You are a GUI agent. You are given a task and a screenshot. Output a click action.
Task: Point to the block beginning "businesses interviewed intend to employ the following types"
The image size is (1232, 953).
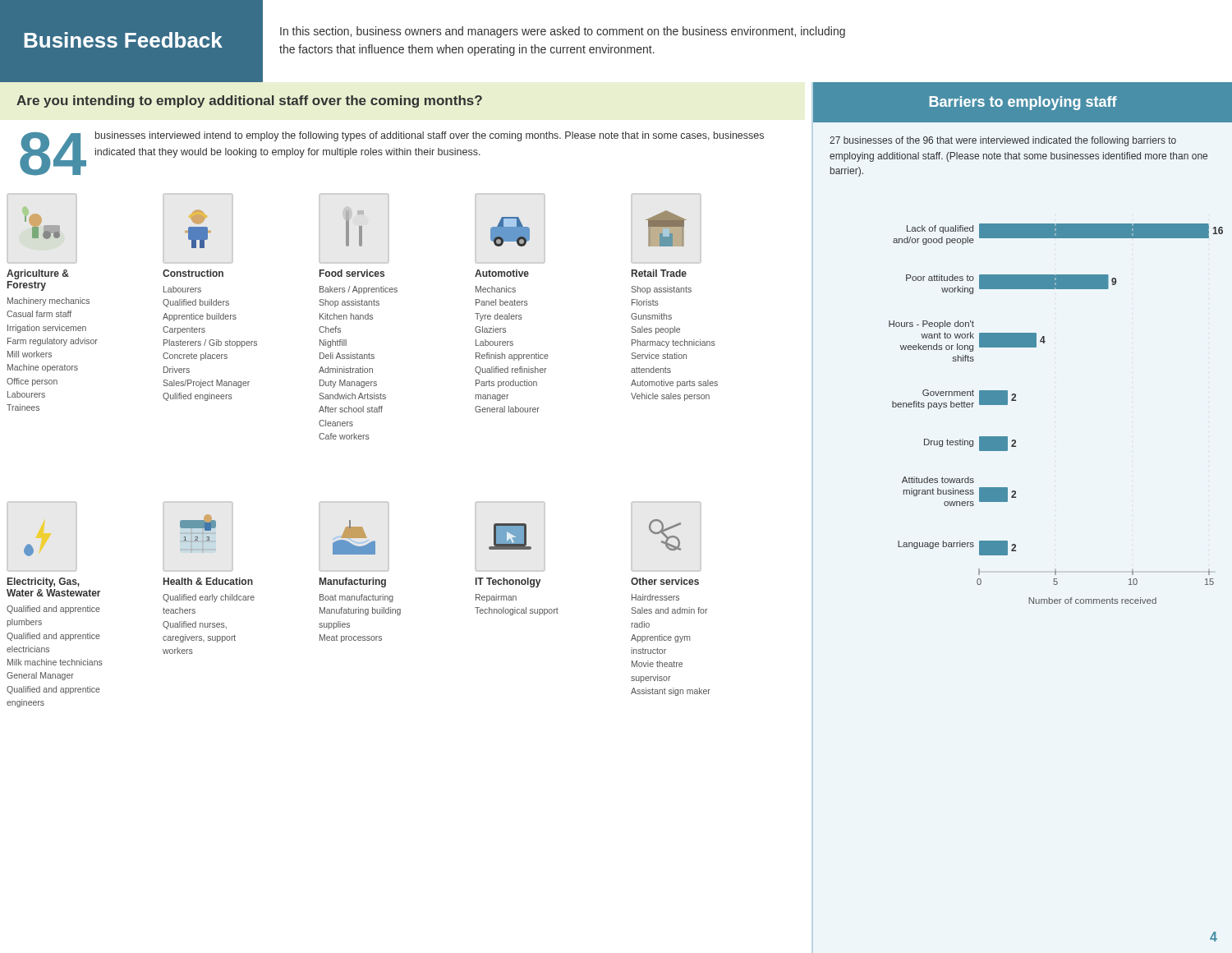429,144
